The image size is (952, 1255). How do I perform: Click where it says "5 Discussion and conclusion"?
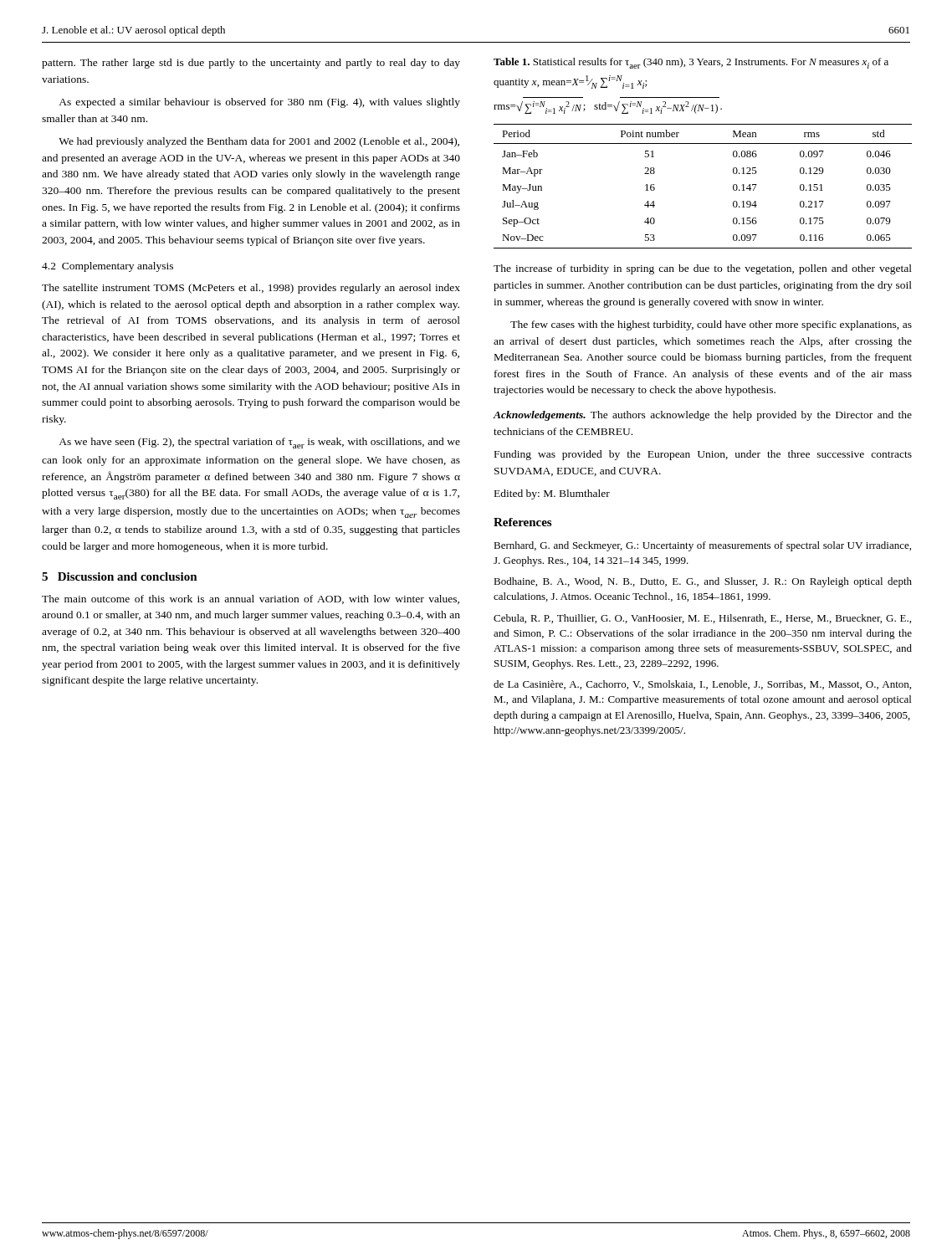[119, 576]
